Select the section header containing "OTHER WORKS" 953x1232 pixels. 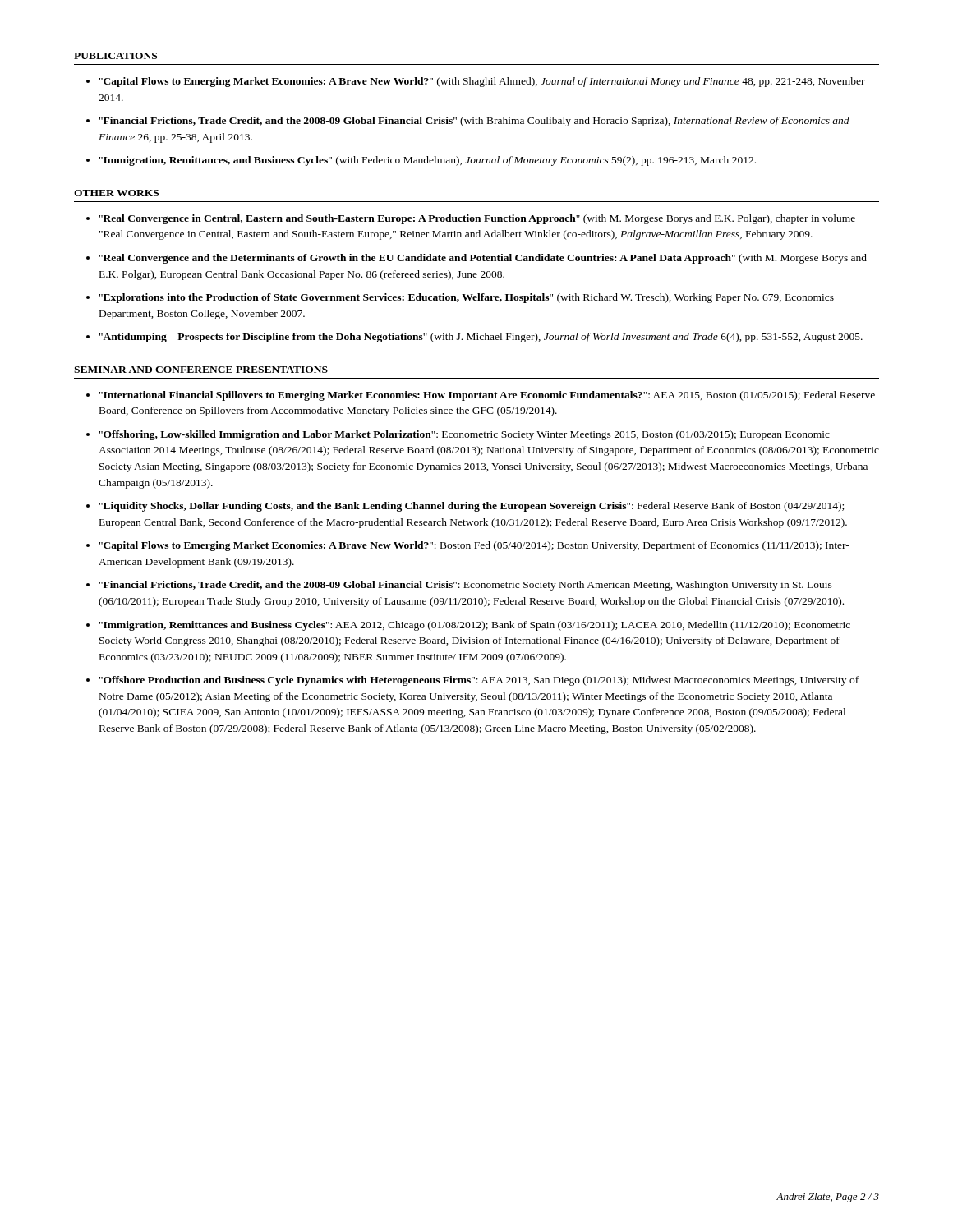point(117,192)
